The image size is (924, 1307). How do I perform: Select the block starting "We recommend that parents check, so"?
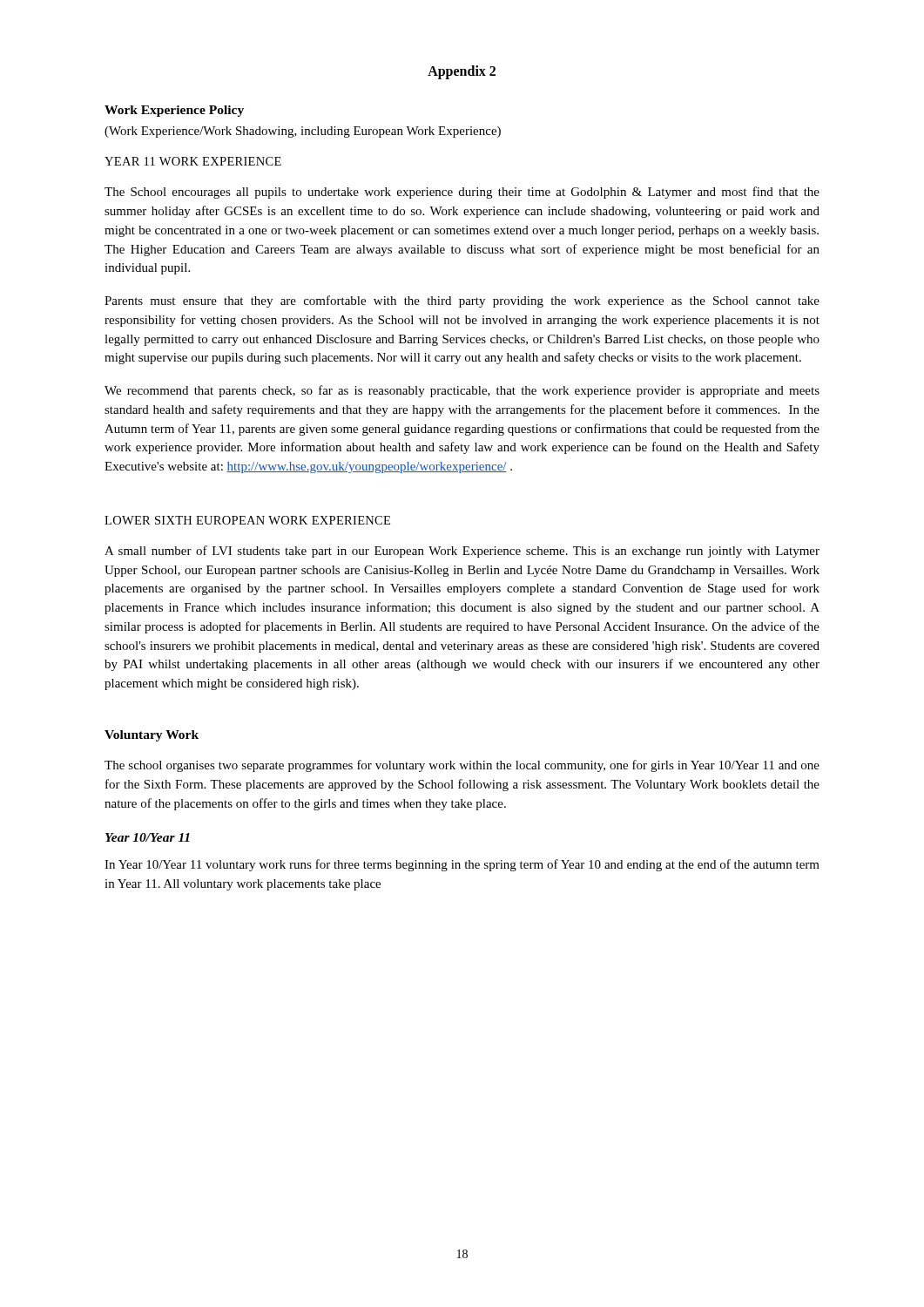pyautogui.click(x=462, y=428)
